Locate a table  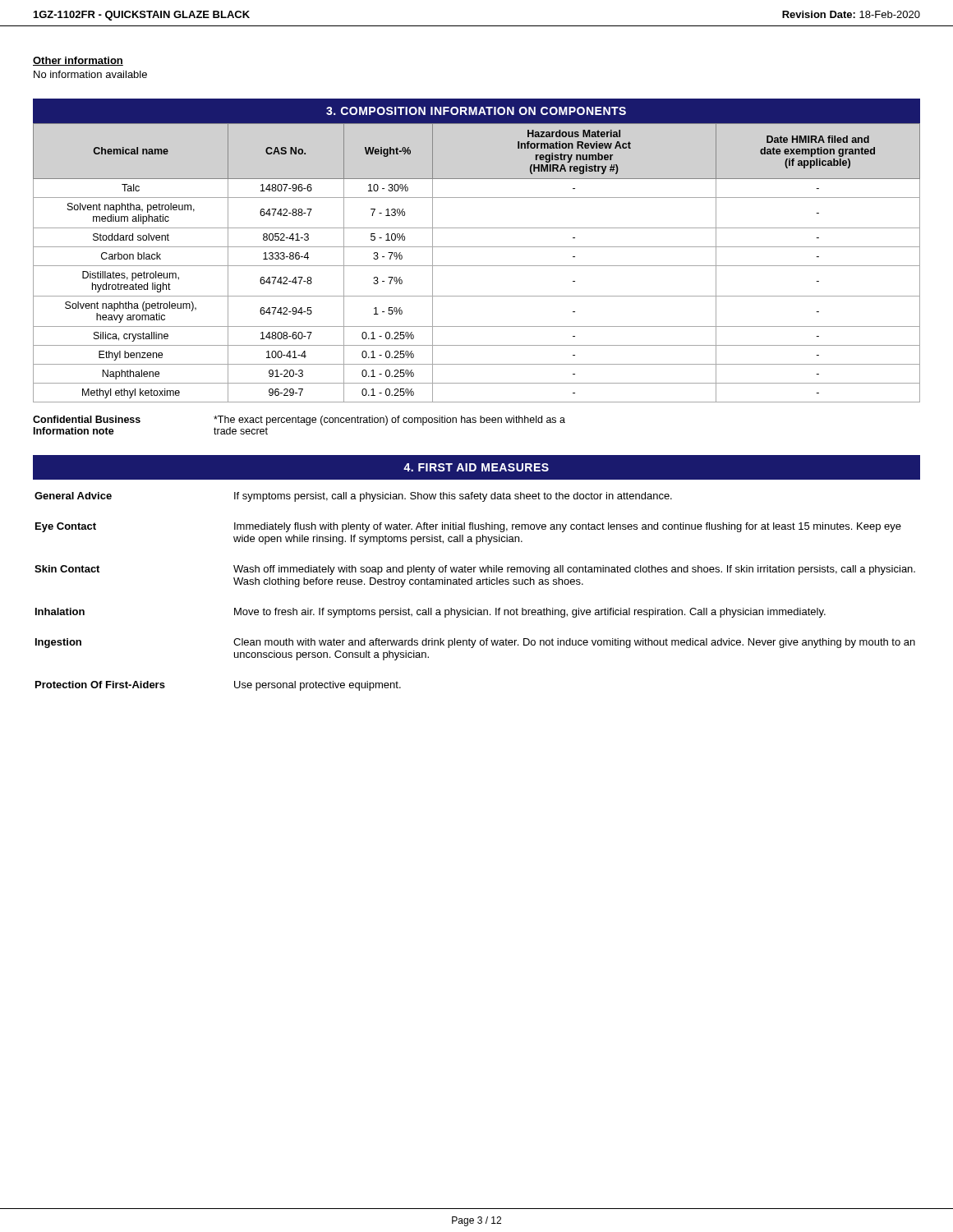coord(476,263)
